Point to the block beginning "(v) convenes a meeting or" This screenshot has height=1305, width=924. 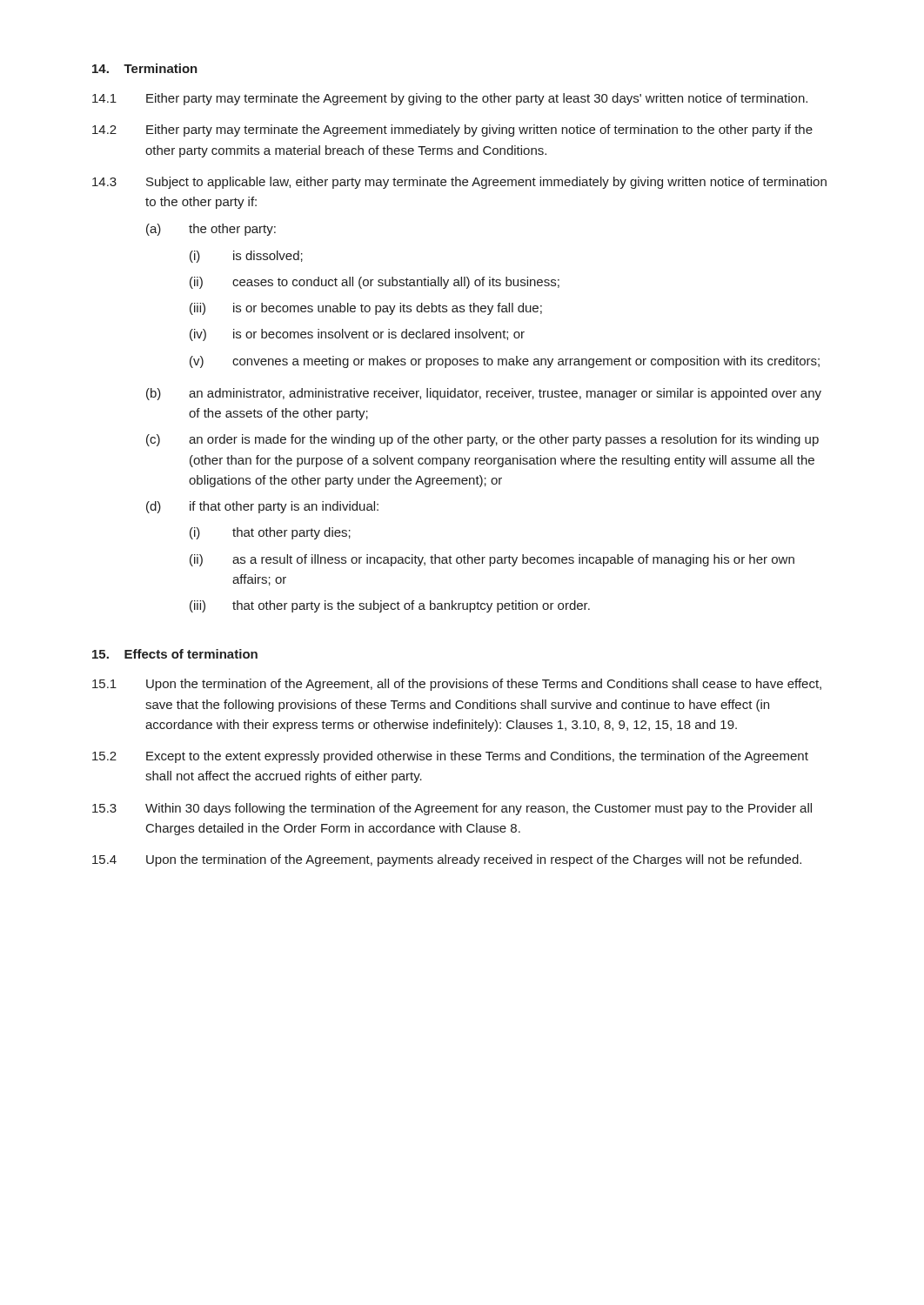click(511, 360)
